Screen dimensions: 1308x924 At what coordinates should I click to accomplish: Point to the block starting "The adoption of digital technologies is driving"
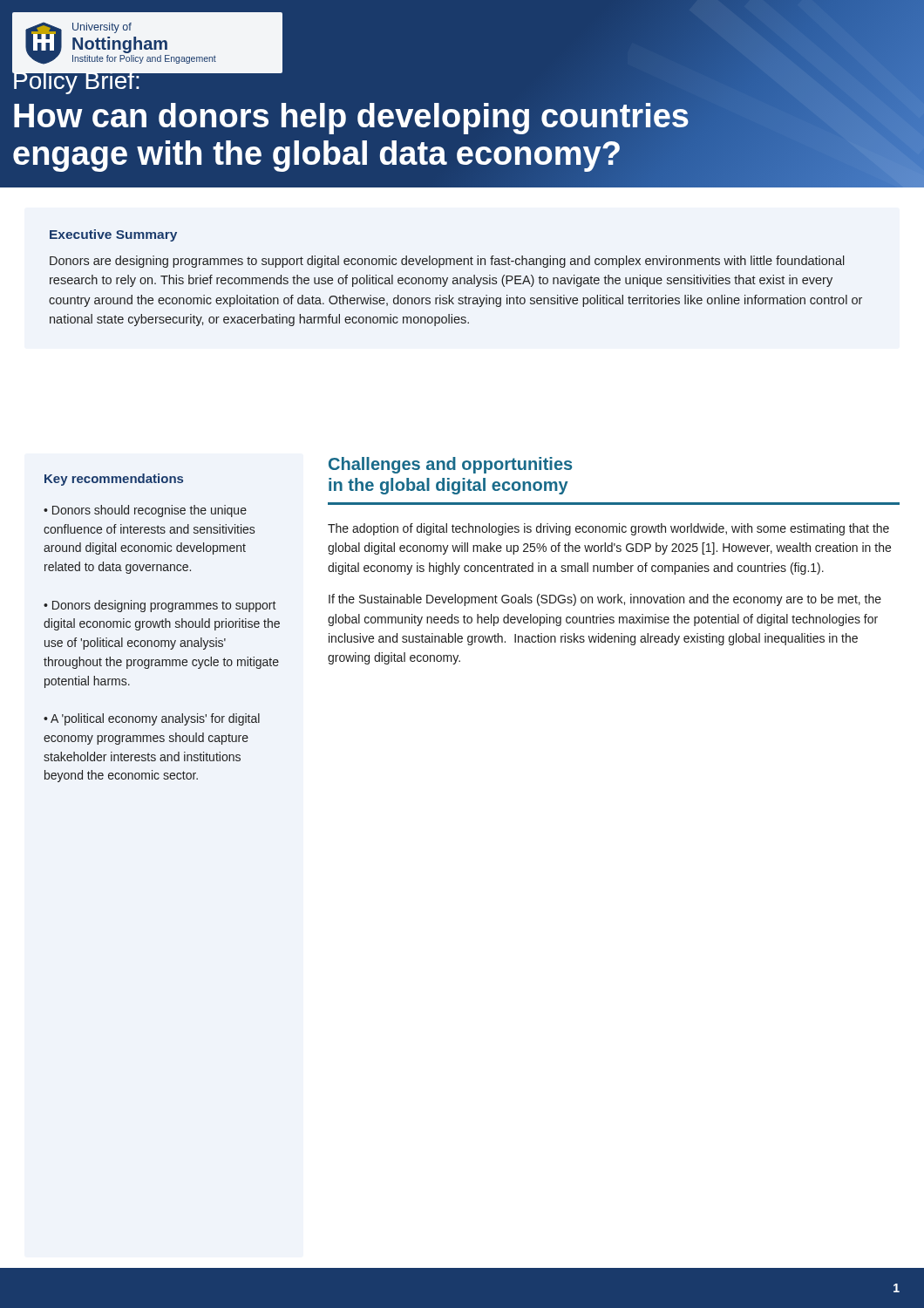click(x=610, y=548)
